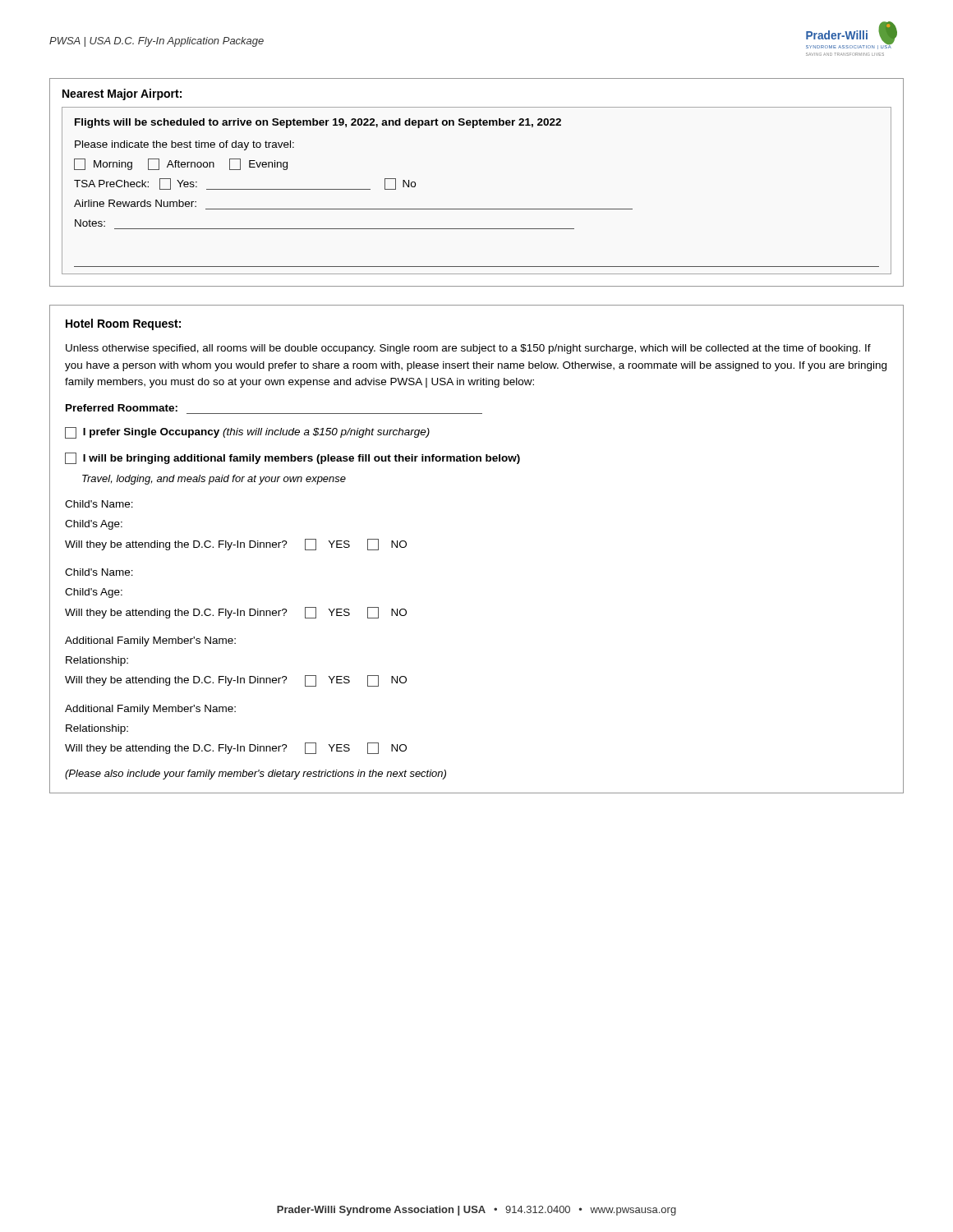
Task: Find "Preferred Roommate:" on this page
Action: tap(274, 408)
